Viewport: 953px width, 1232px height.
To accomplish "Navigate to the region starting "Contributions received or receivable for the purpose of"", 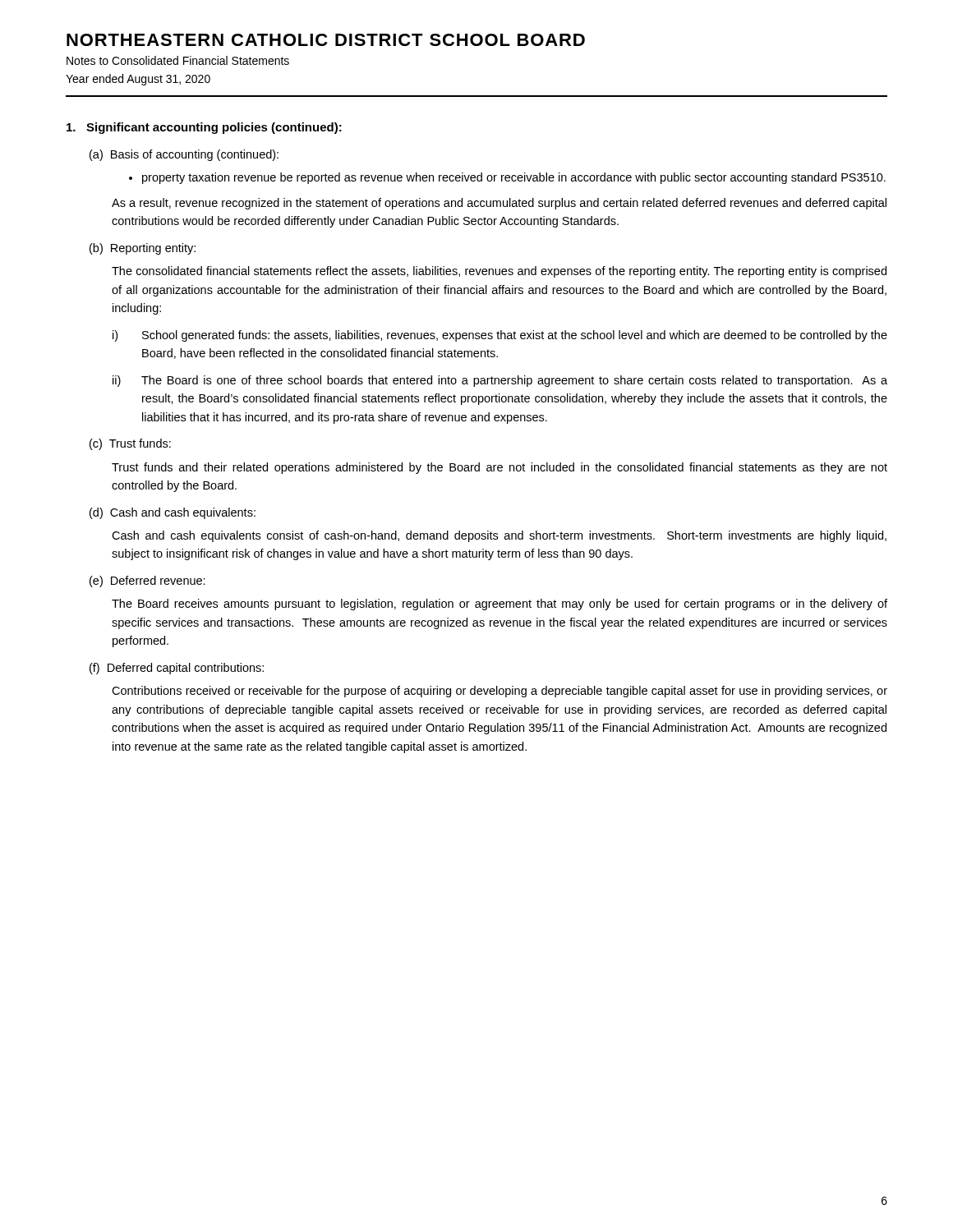I will [x=499, y=719].
